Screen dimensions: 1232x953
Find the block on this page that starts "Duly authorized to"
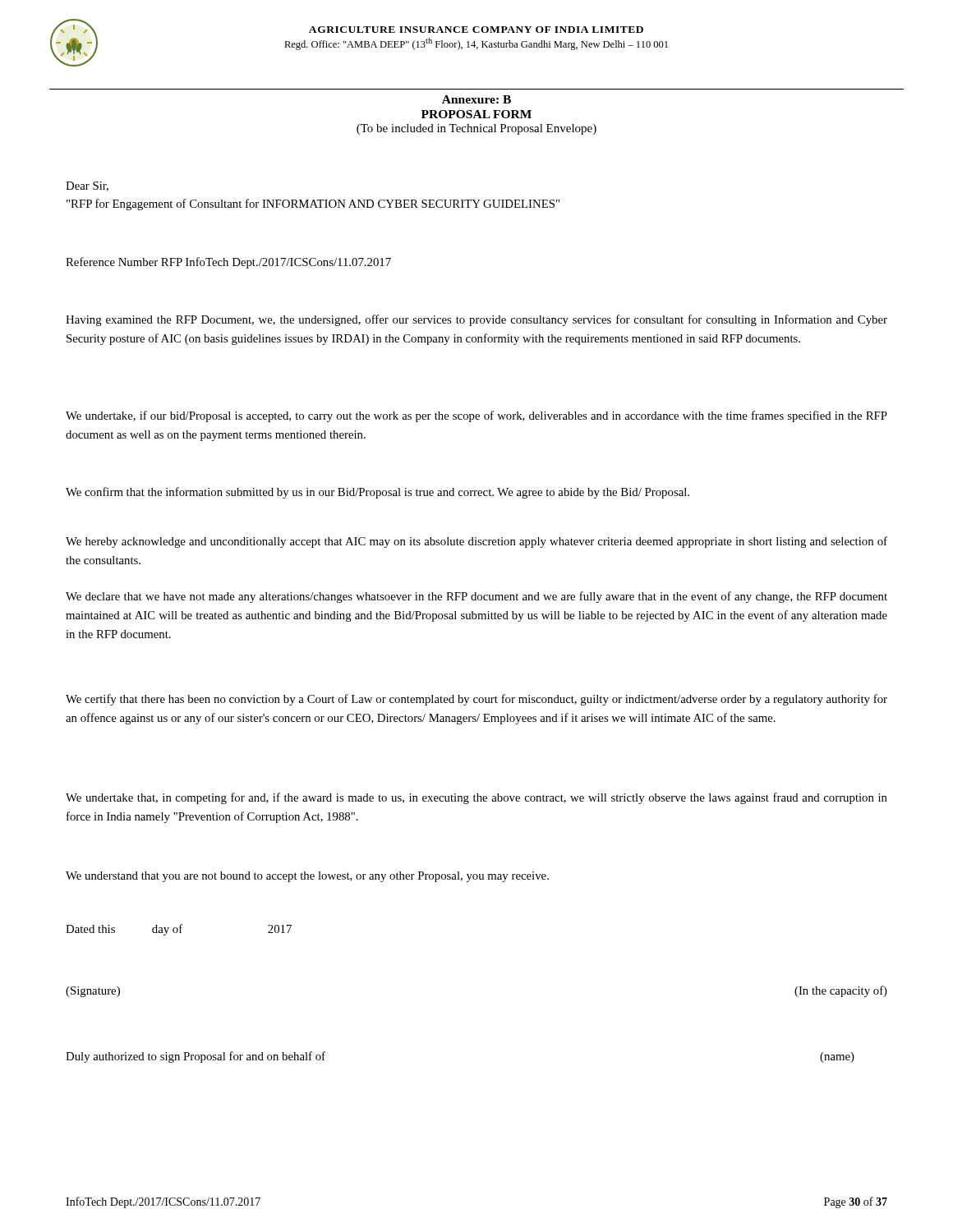(x=198, y=1057)
